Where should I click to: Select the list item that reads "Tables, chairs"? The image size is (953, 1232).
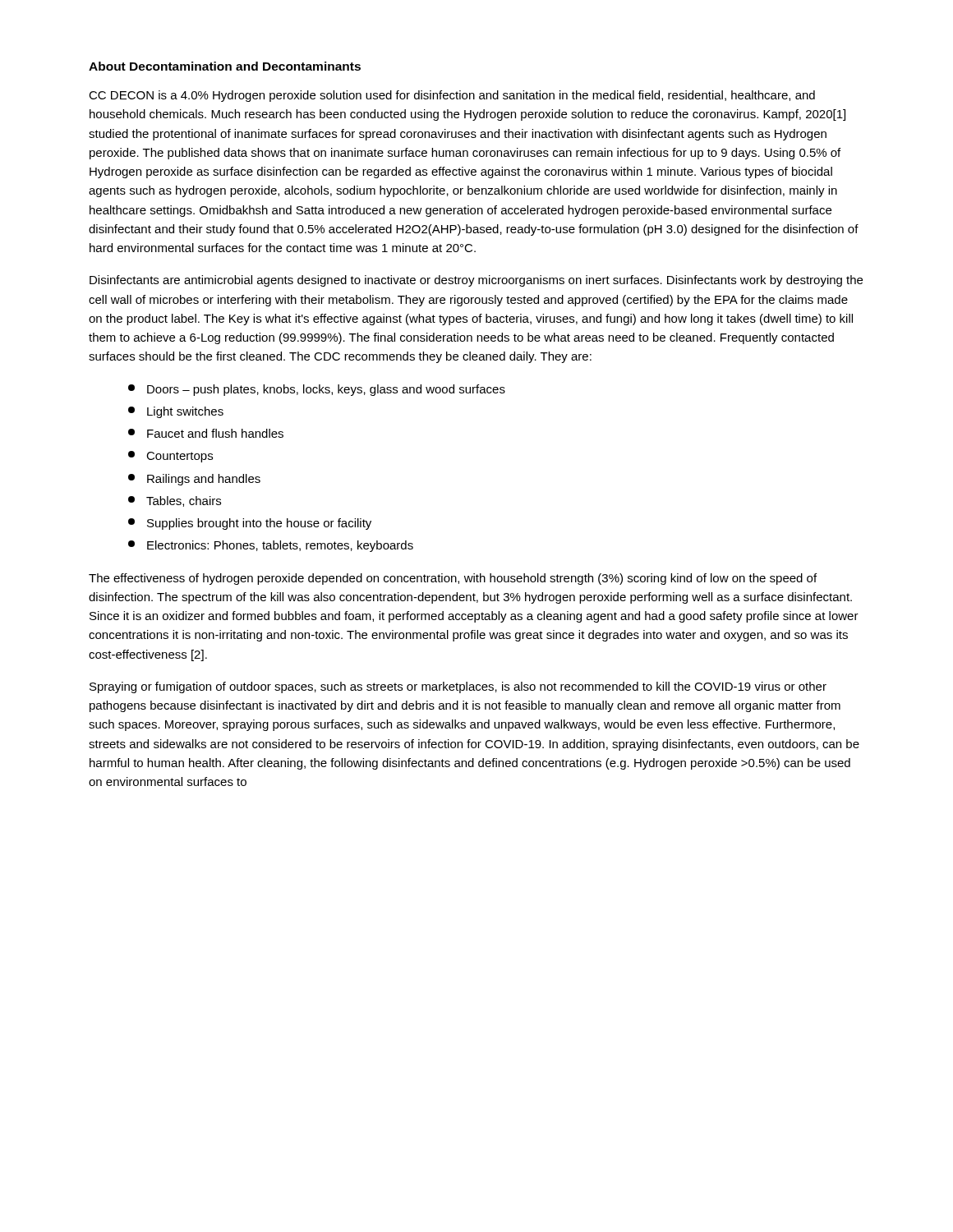tap(175, 500)
